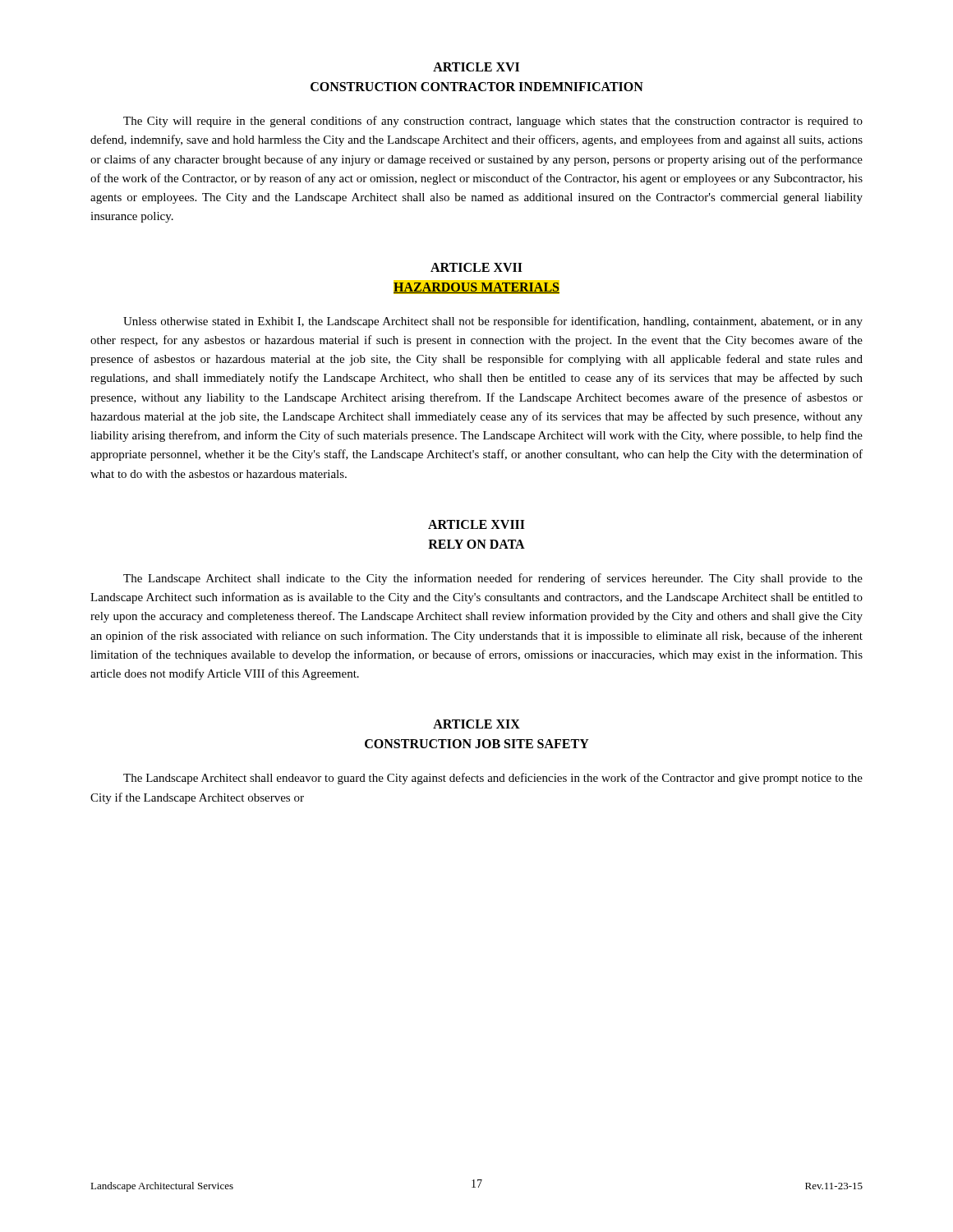The image size is (953, 1232).
Task: Click where it says "ARTICLE XVIIIRELY ON DATA"
Action: click(x=476, y=534)
